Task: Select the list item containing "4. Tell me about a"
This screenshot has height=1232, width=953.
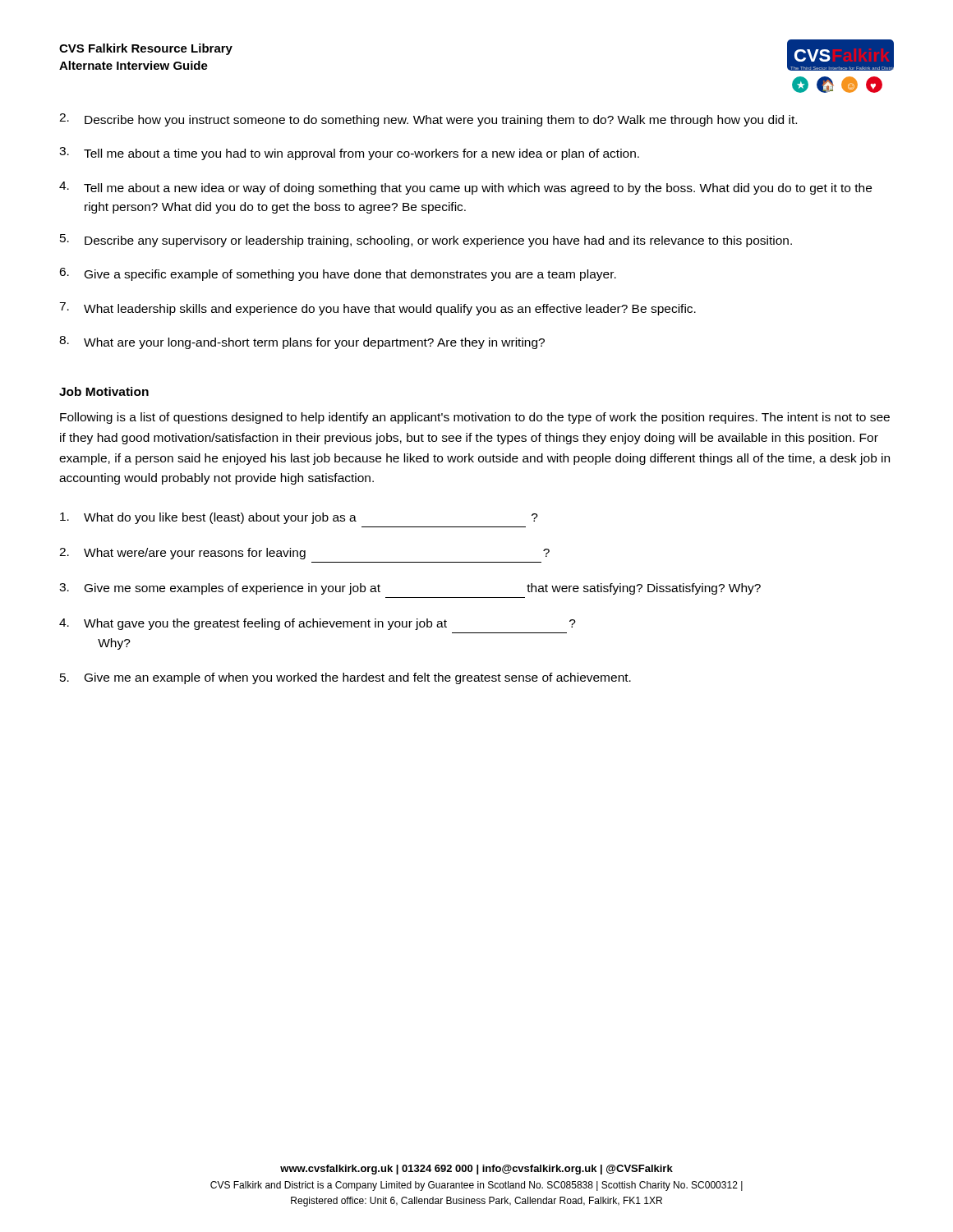Action: pos(476,197)
